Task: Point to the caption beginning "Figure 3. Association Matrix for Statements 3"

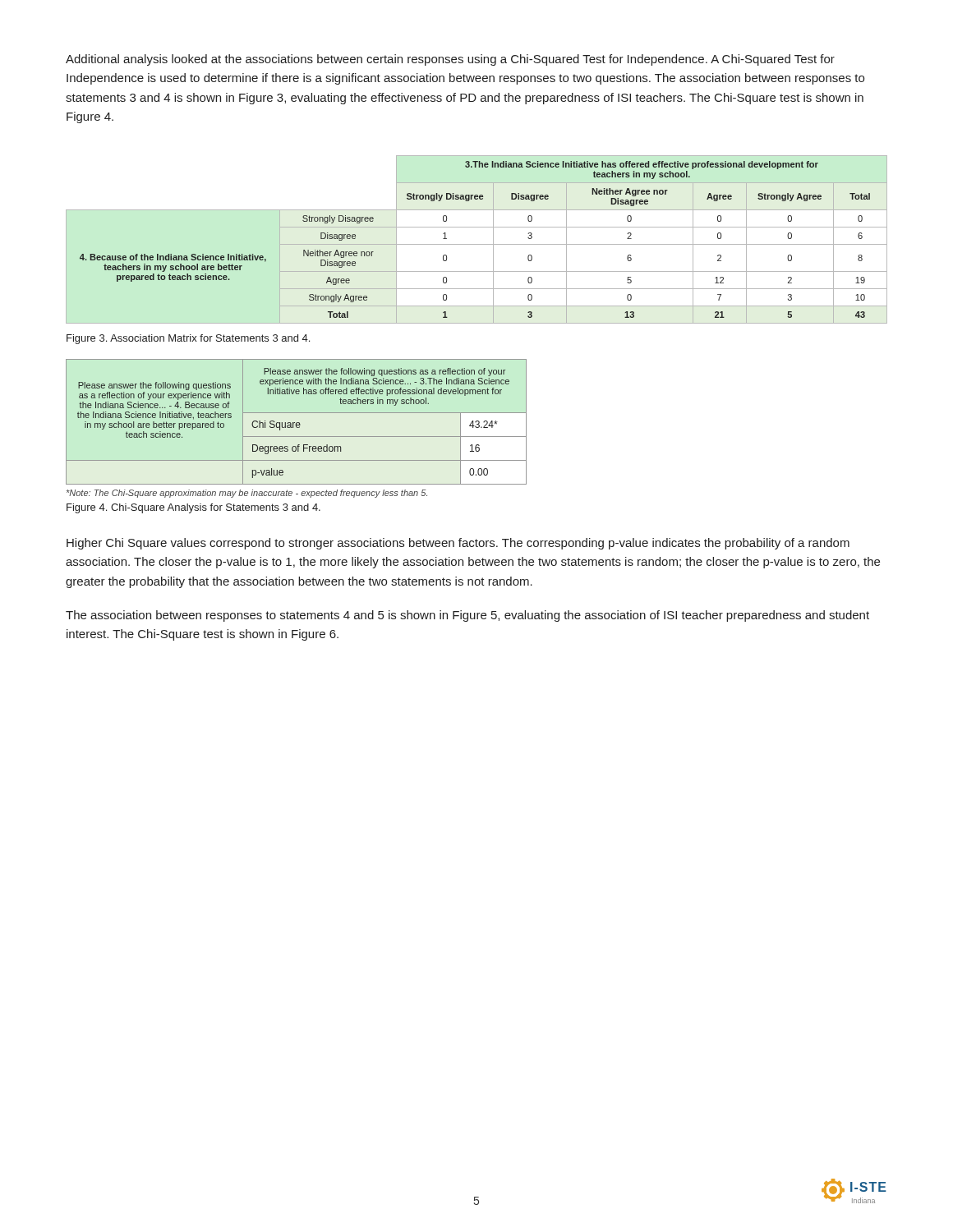Action: (x=188, y=338)
